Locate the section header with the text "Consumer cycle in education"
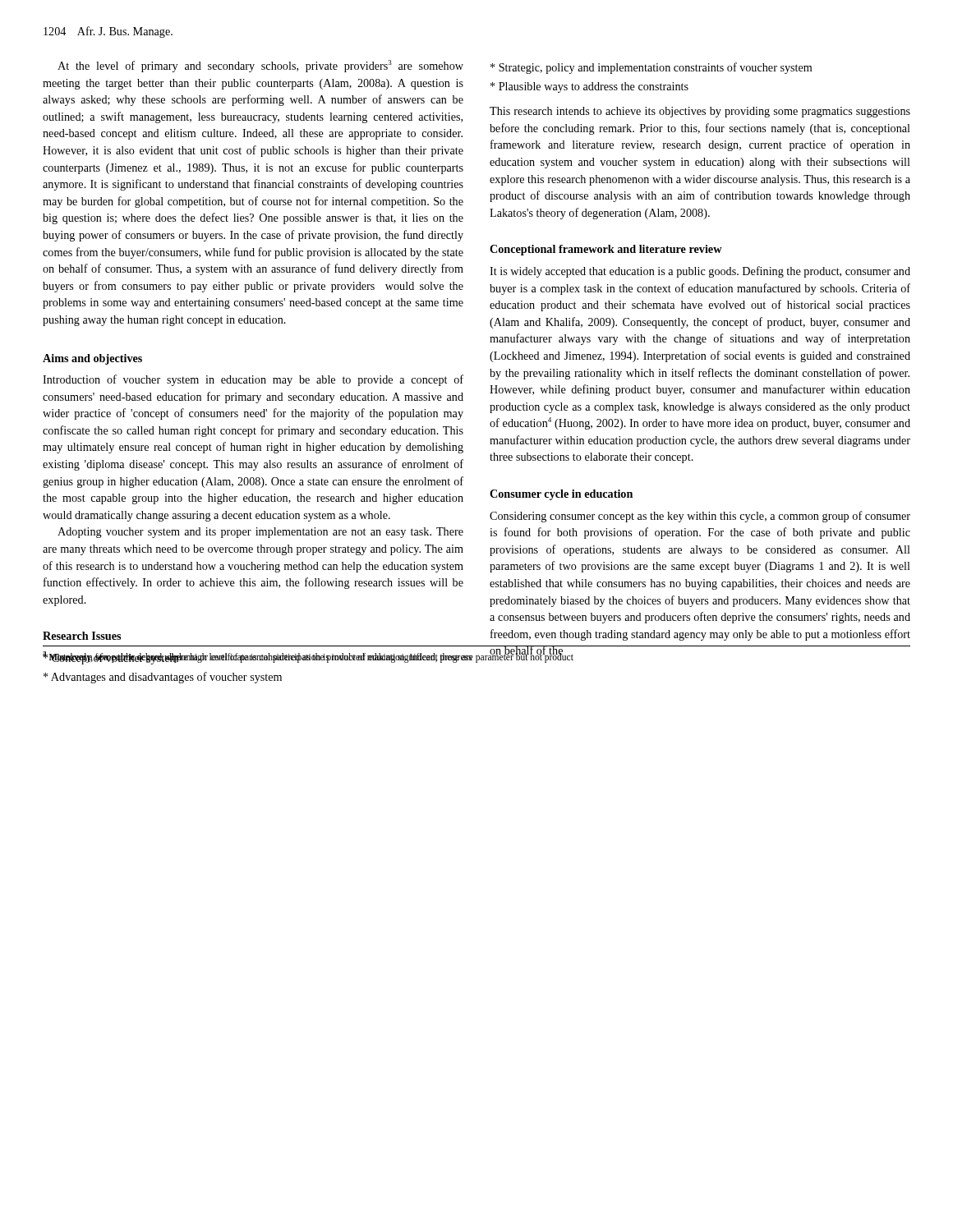 click(x=561, y=494)
